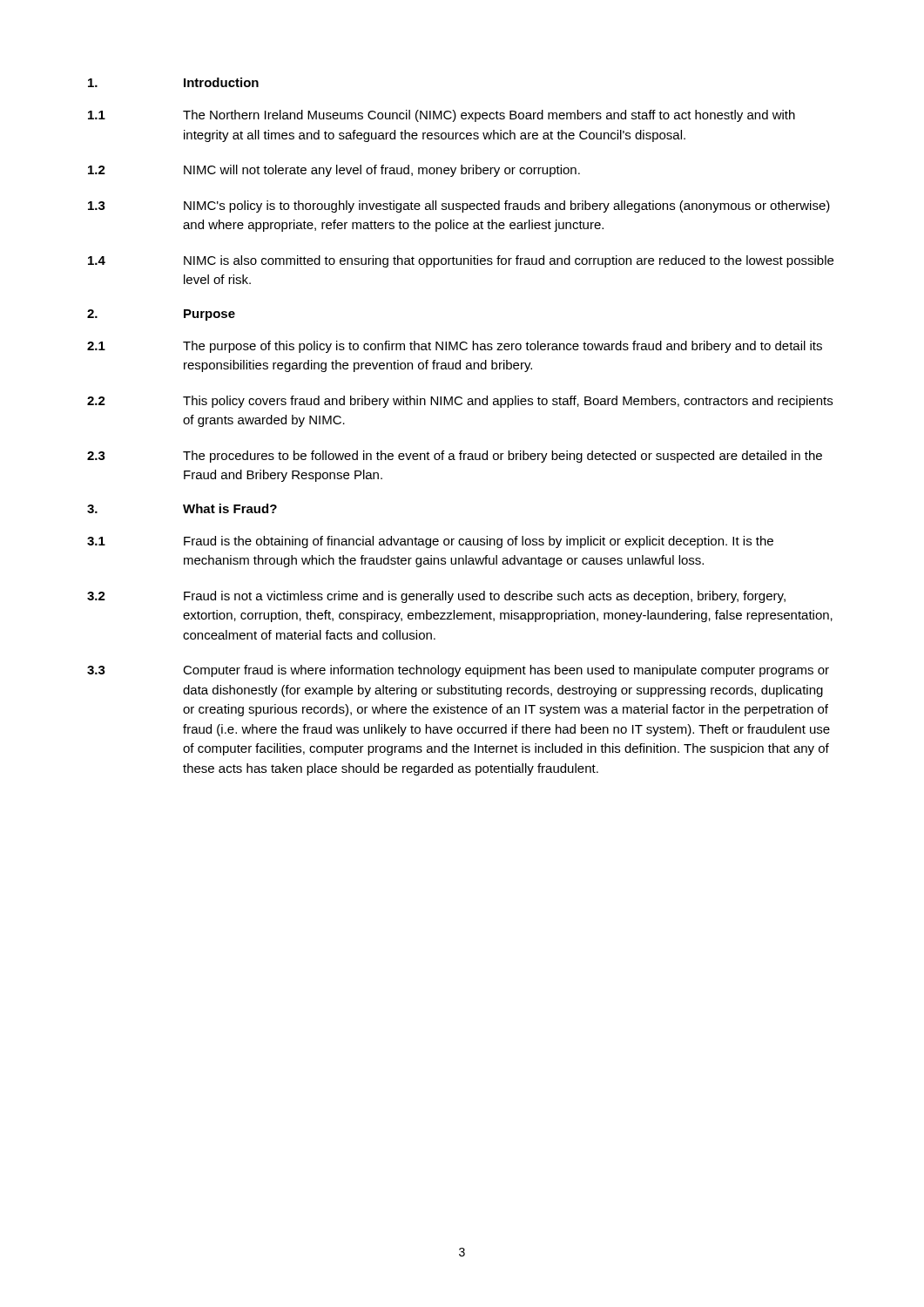
Task: Click on the list item that reads "4 NIMC is also committed to ensuring that"
Action: 462,270
